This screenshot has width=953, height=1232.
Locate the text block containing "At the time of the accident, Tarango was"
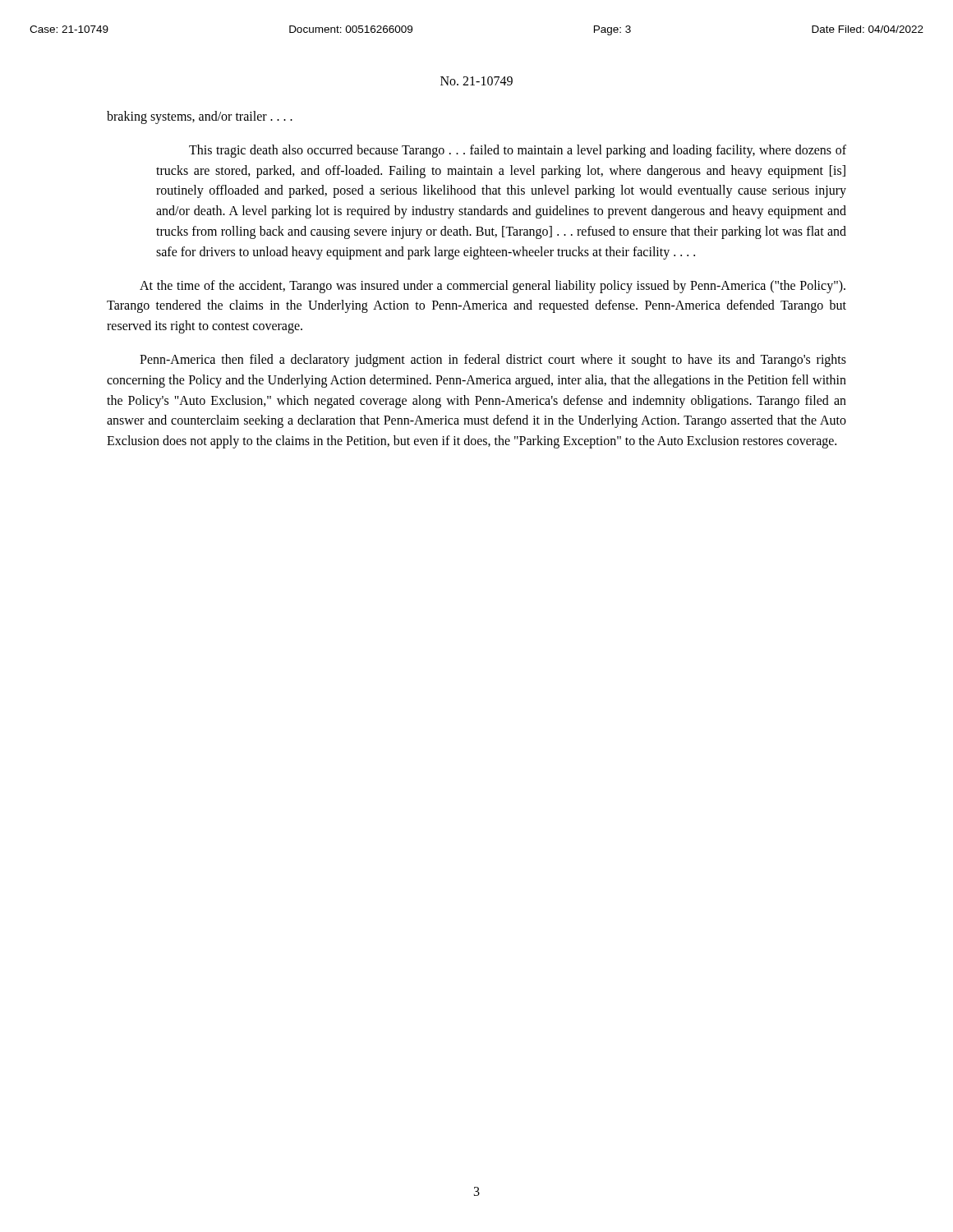pos(476,306)
